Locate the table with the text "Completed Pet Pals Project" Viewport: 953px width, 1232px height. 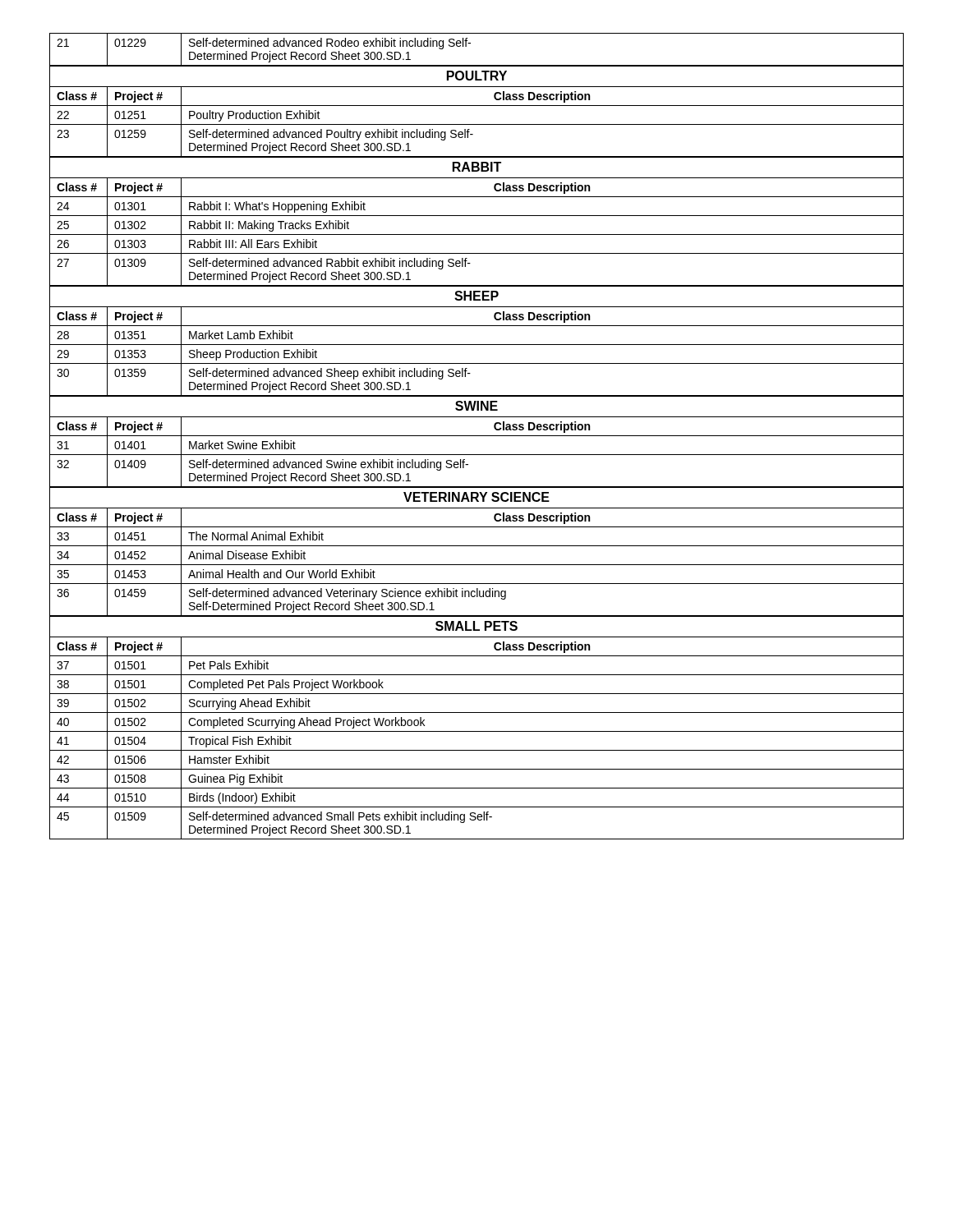(476, 728)
